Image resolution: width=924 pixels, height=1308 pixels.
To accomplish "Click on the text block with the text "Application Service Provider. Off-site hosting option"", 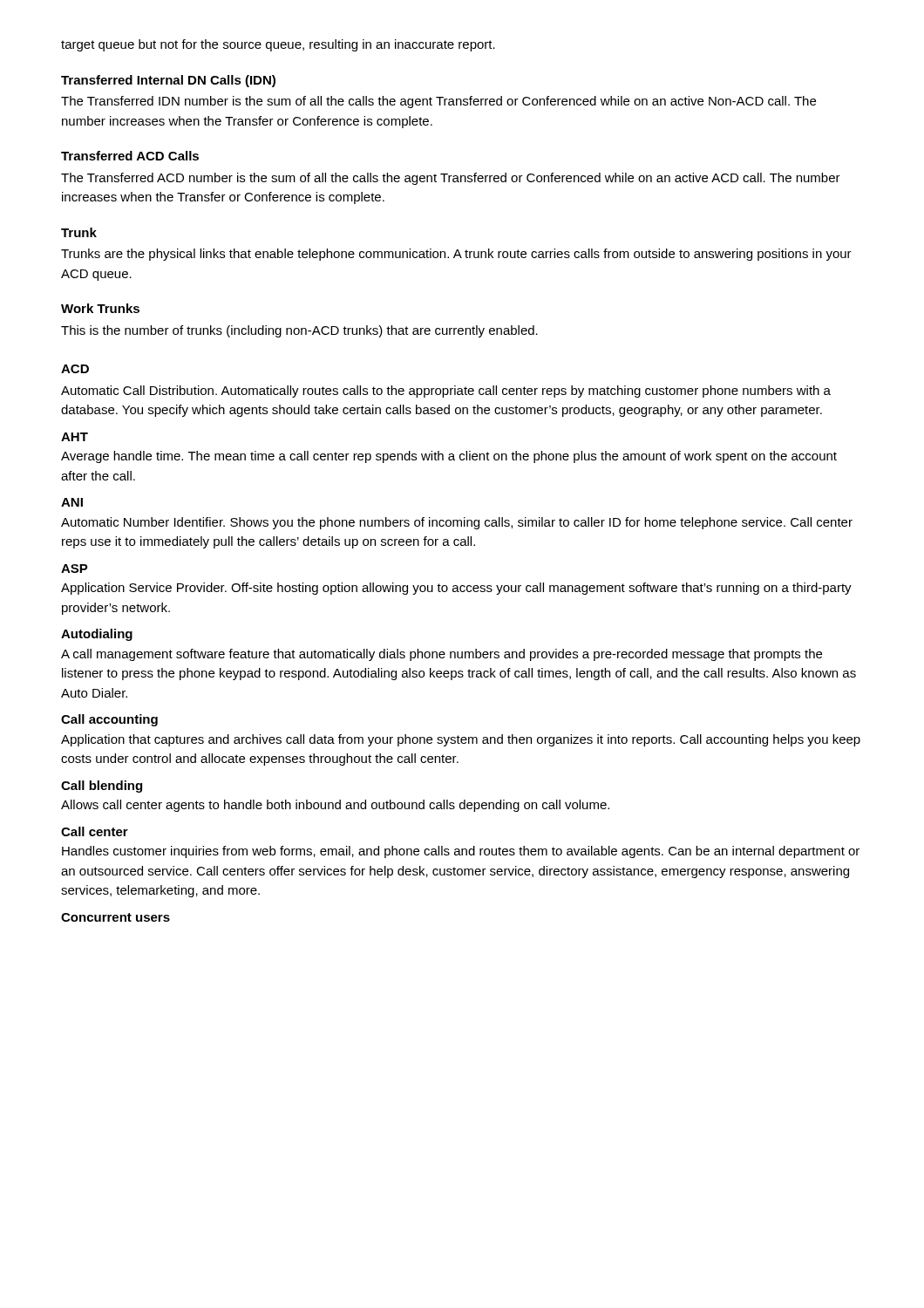I will click(456, 597).
